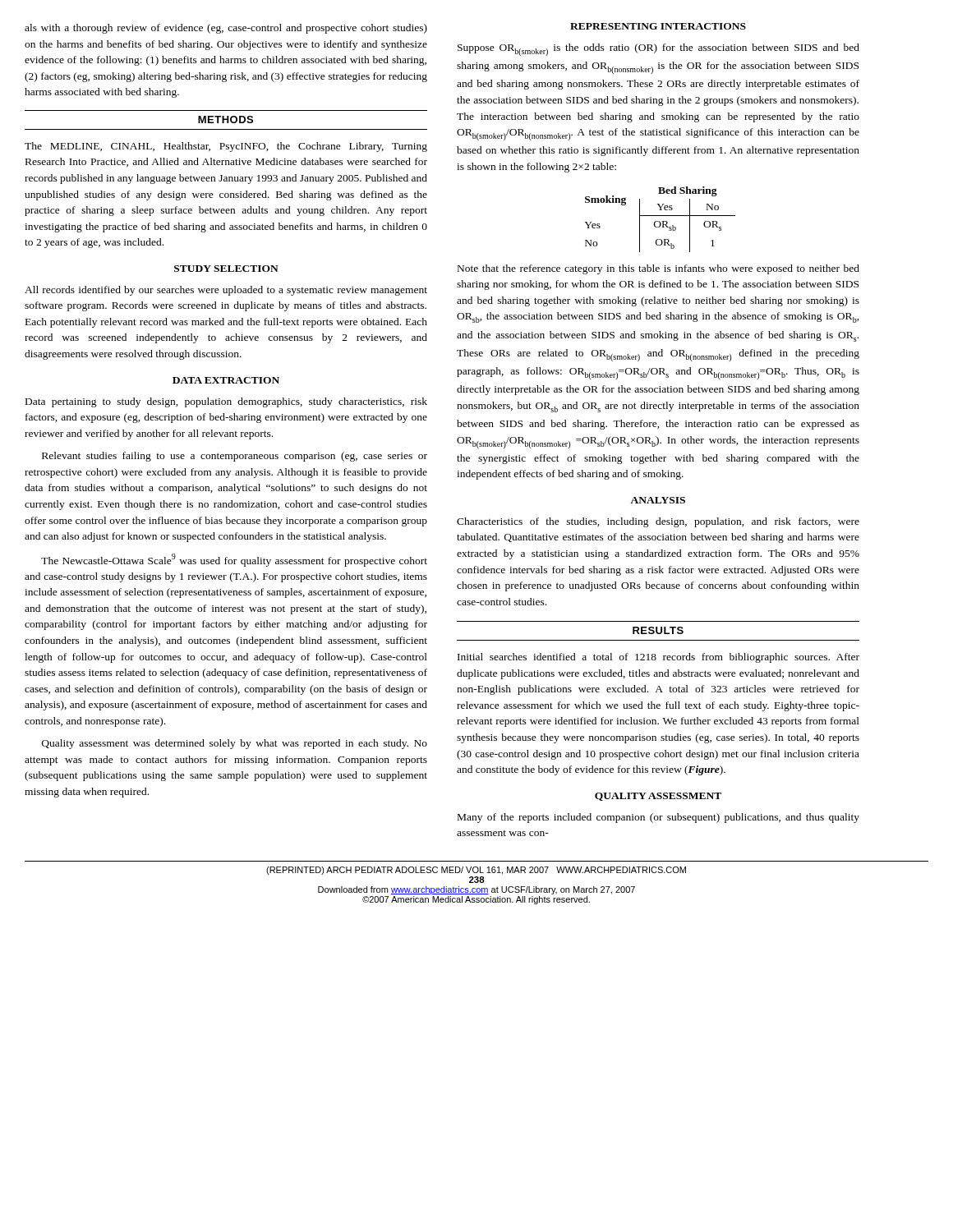Locate the text starting "QUALITY ASSESSMENT"
Image resolution: width=953 pixels, height=1232 pixels.
coord(658,795)
